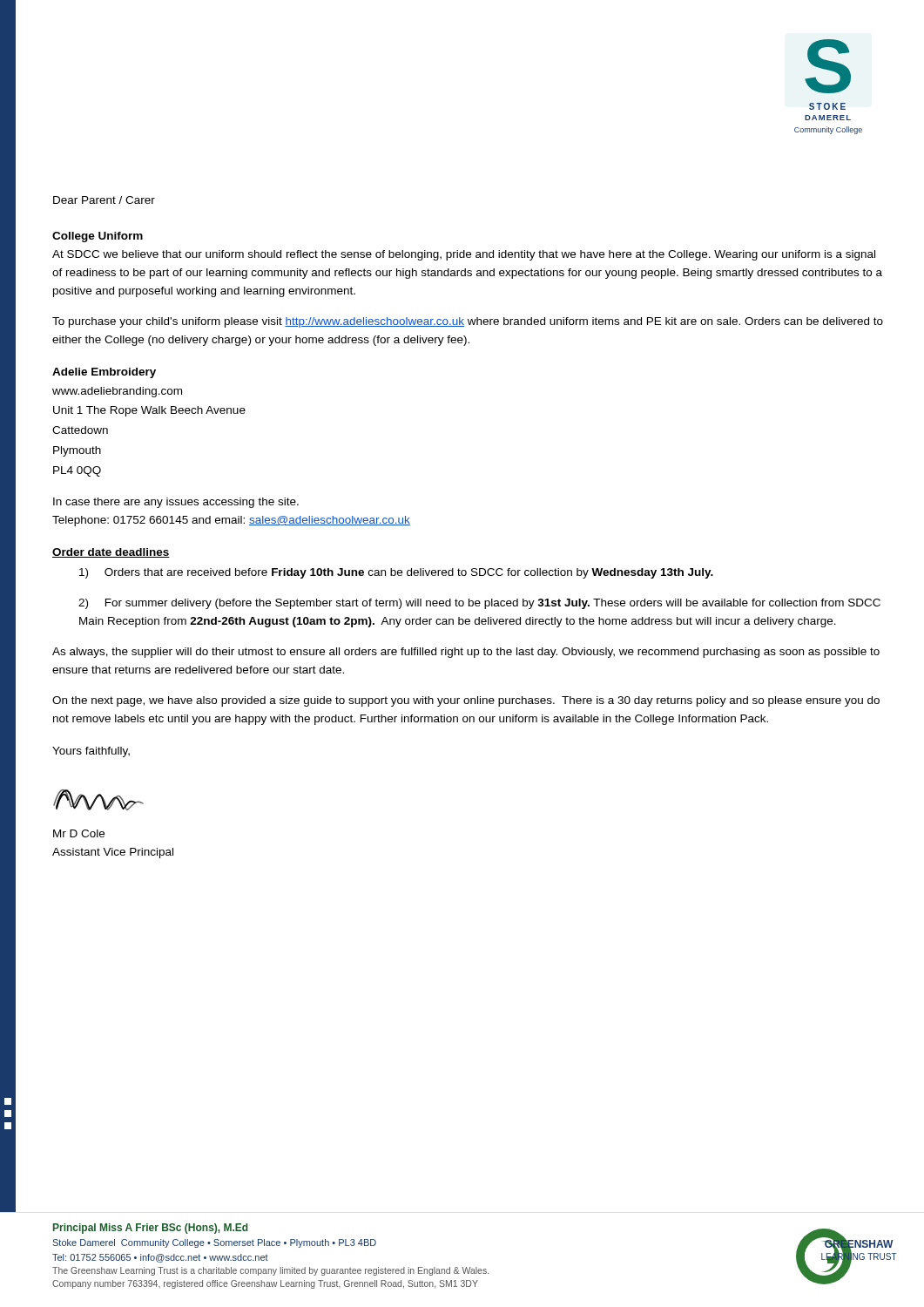The width and height of the screenshot is (924, 1307).
Task: Locate the text with the text "Yours faithfully,"
Action: click(x=91, y=750)
